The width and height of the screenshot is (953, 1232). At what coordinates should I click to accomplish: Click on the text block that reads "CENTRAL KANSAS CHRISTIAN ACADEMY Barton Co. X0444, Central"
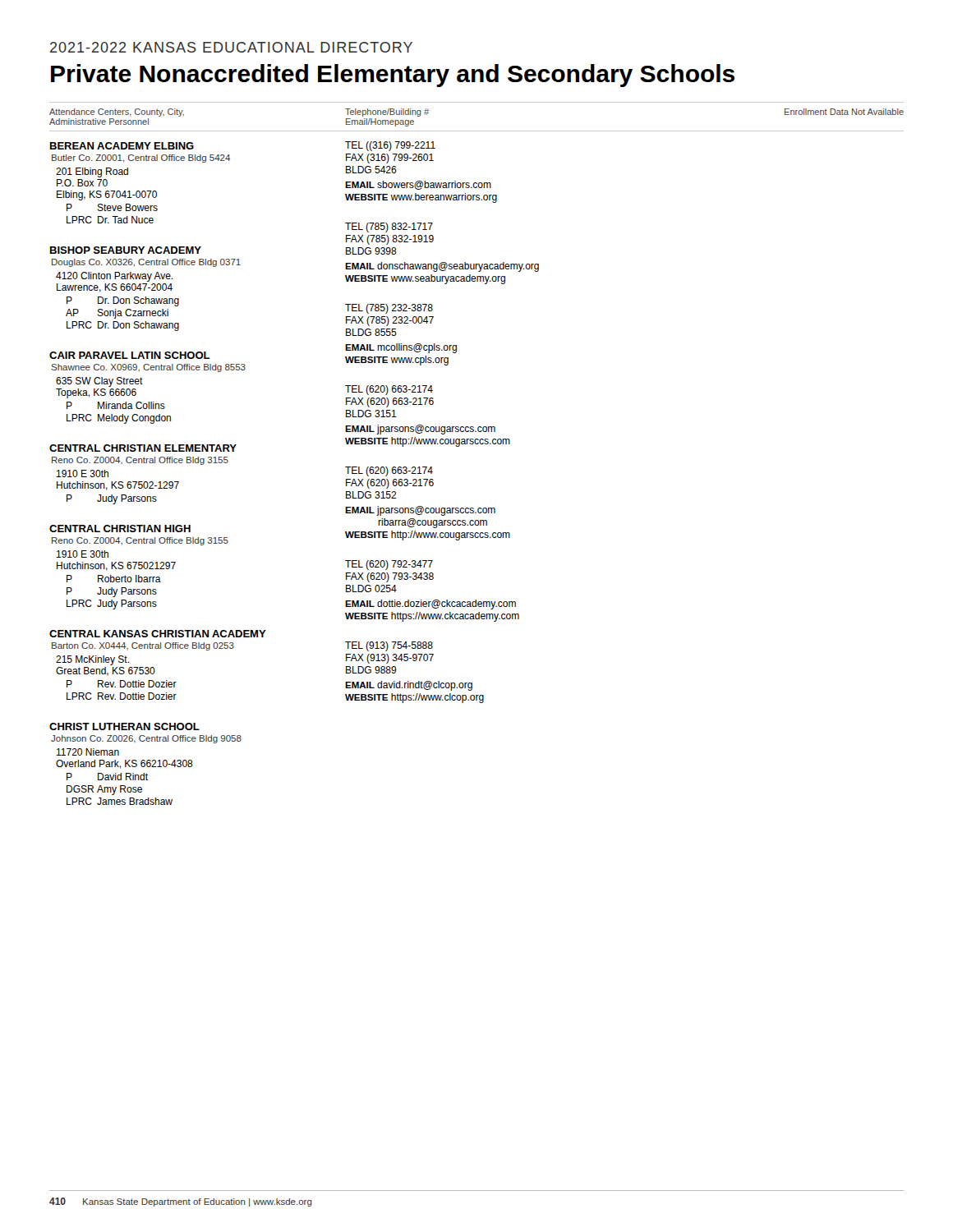[158, 634]
